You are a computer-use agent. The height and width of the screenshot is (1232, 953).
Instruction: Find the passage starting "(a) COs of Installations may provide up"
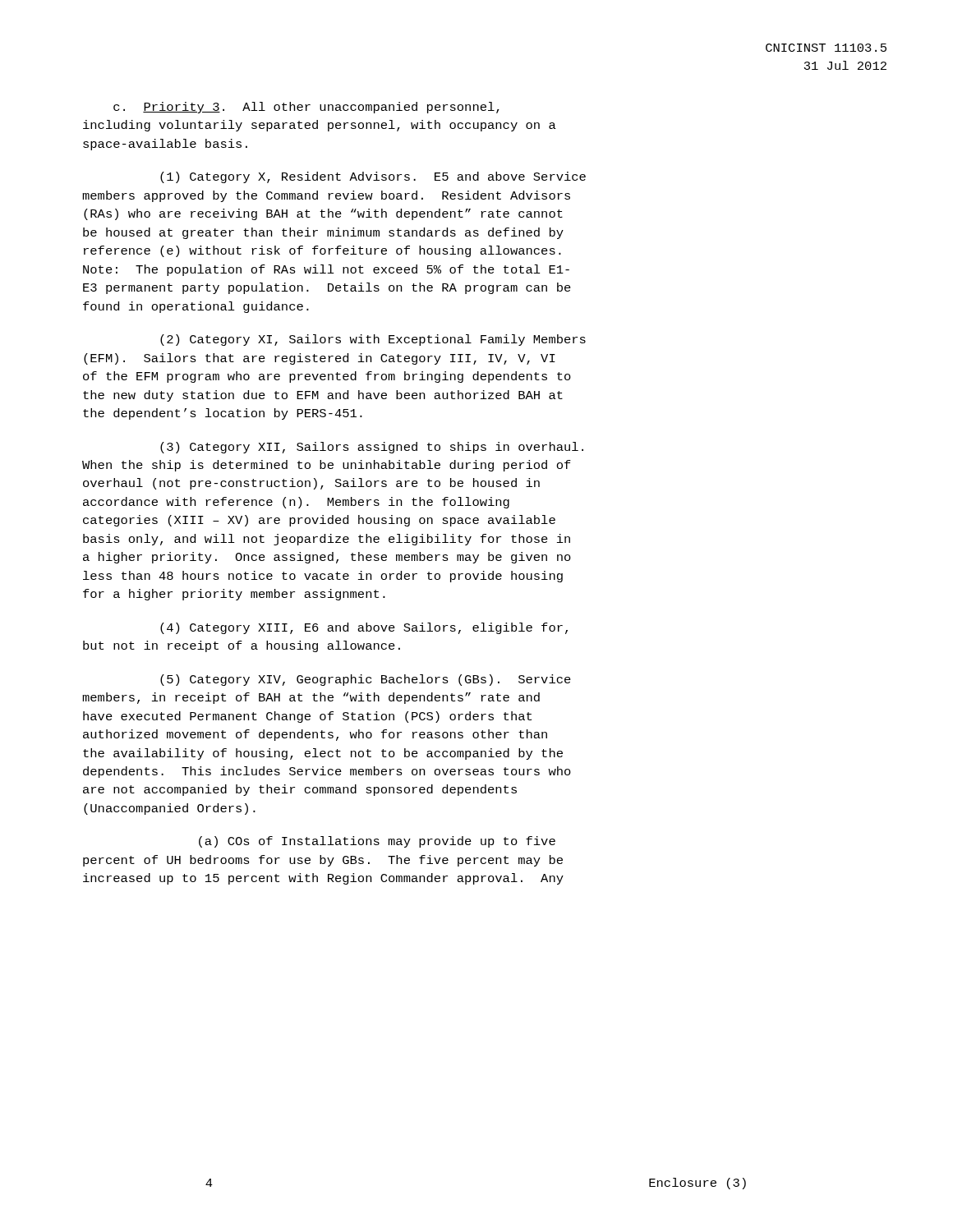[x=323, y=861]
